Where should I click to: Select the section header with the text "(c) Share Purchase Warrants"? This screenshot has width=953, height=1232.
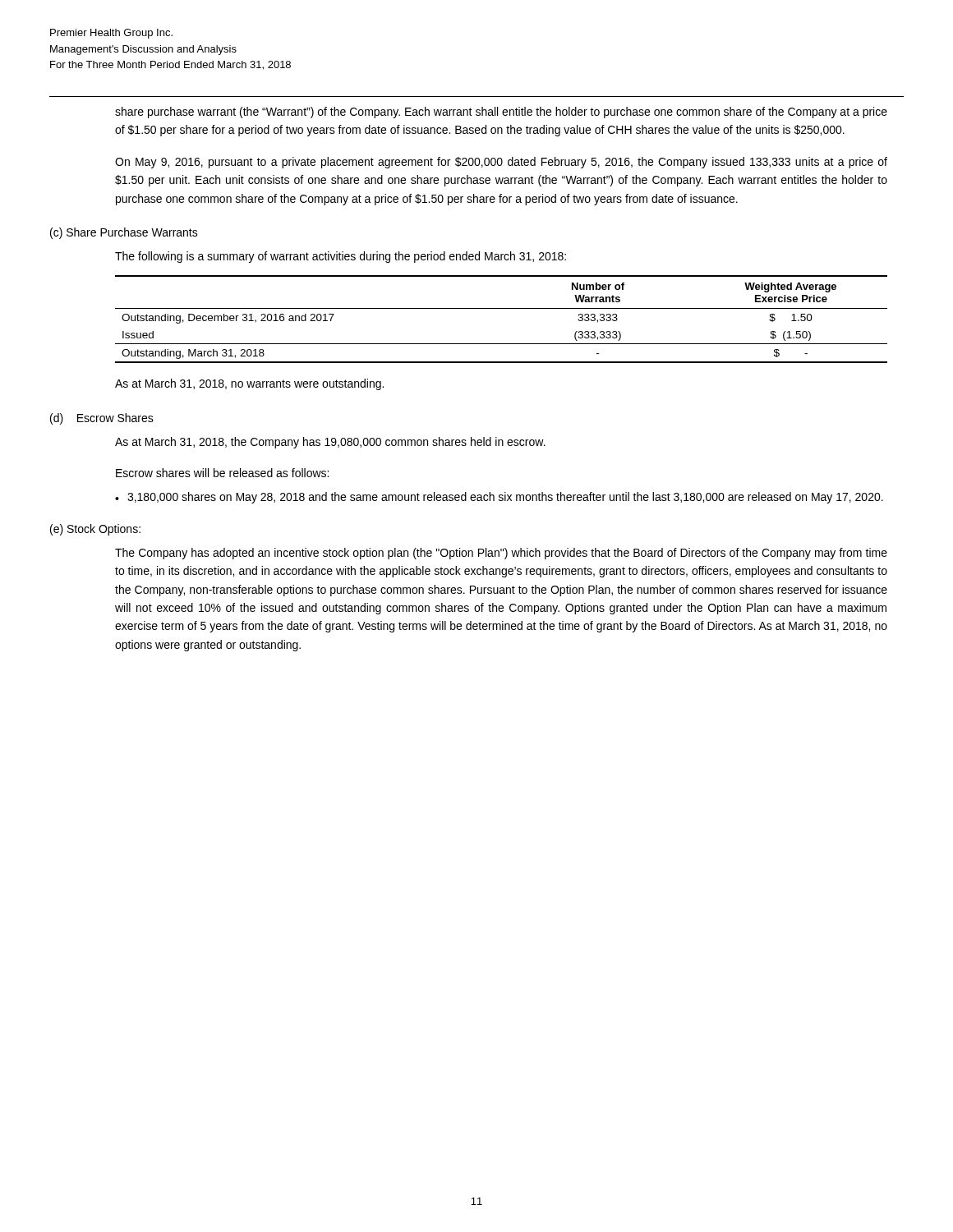[x=124, y=232]
